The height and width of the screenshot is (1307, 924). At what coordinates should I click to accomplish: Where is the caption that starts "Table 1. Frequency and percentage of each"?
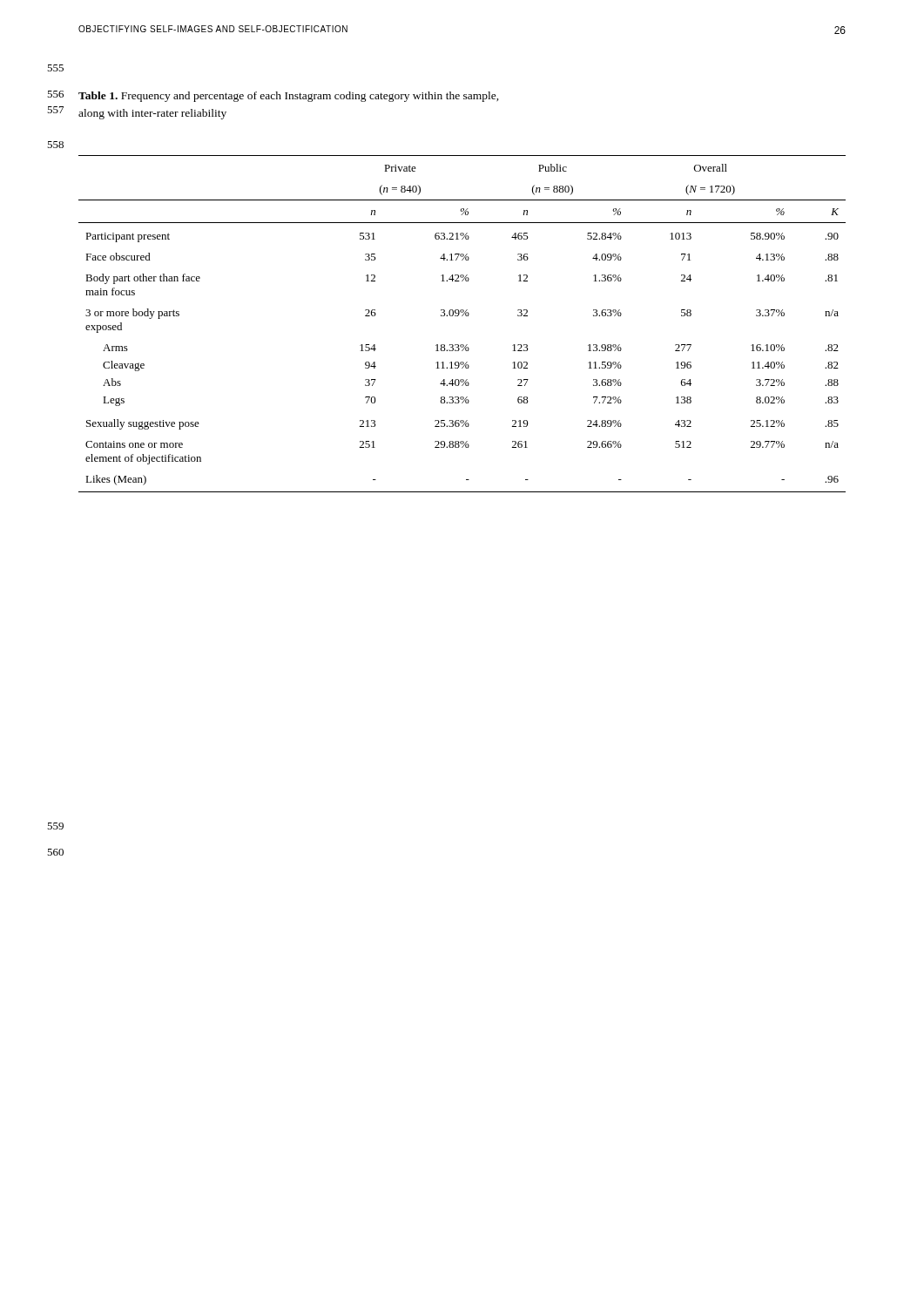(289, 104)
